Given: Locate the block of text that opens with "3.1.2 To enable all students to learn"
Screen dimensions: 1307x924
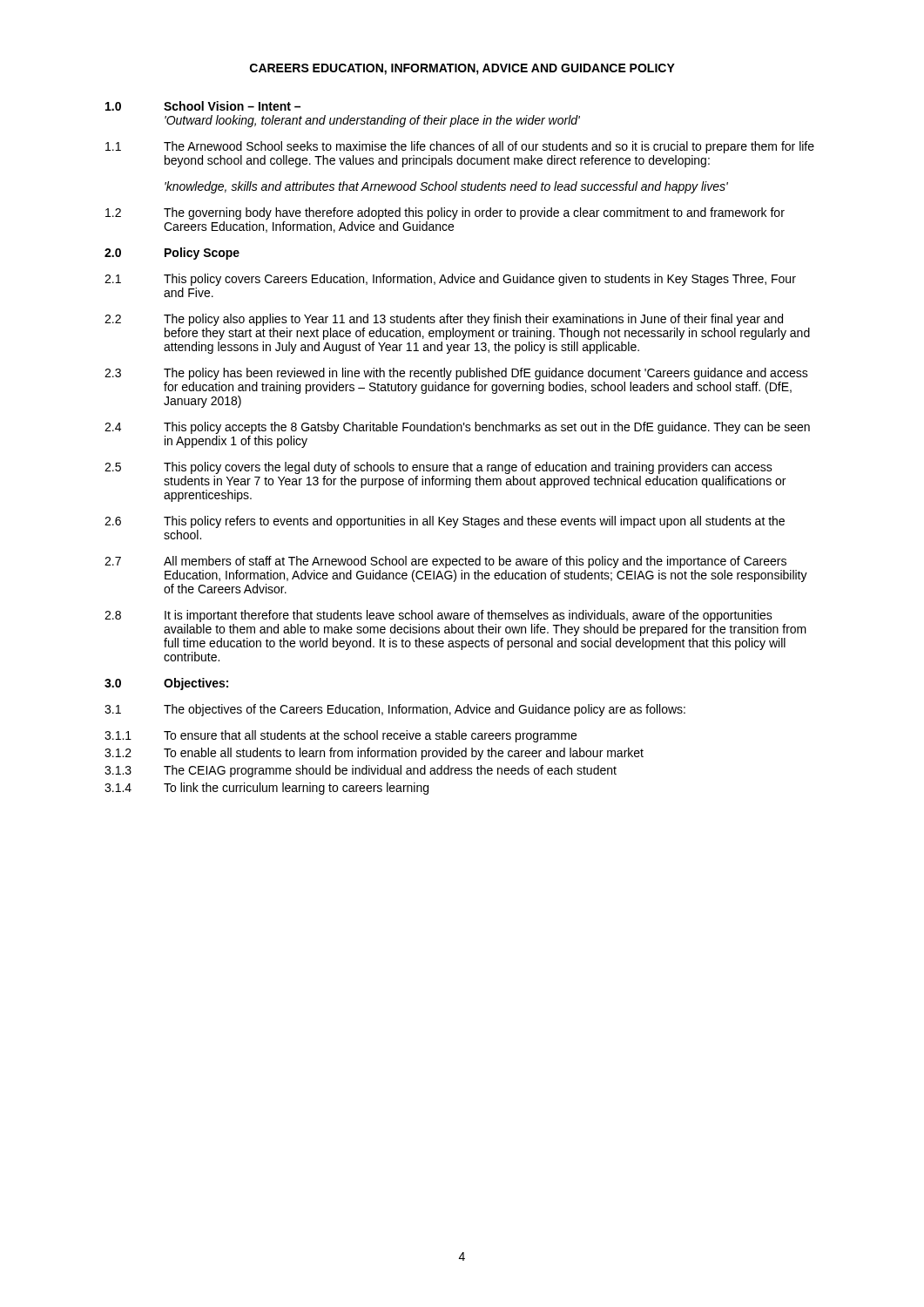Looking at the screenshot, I should (462, 753).
